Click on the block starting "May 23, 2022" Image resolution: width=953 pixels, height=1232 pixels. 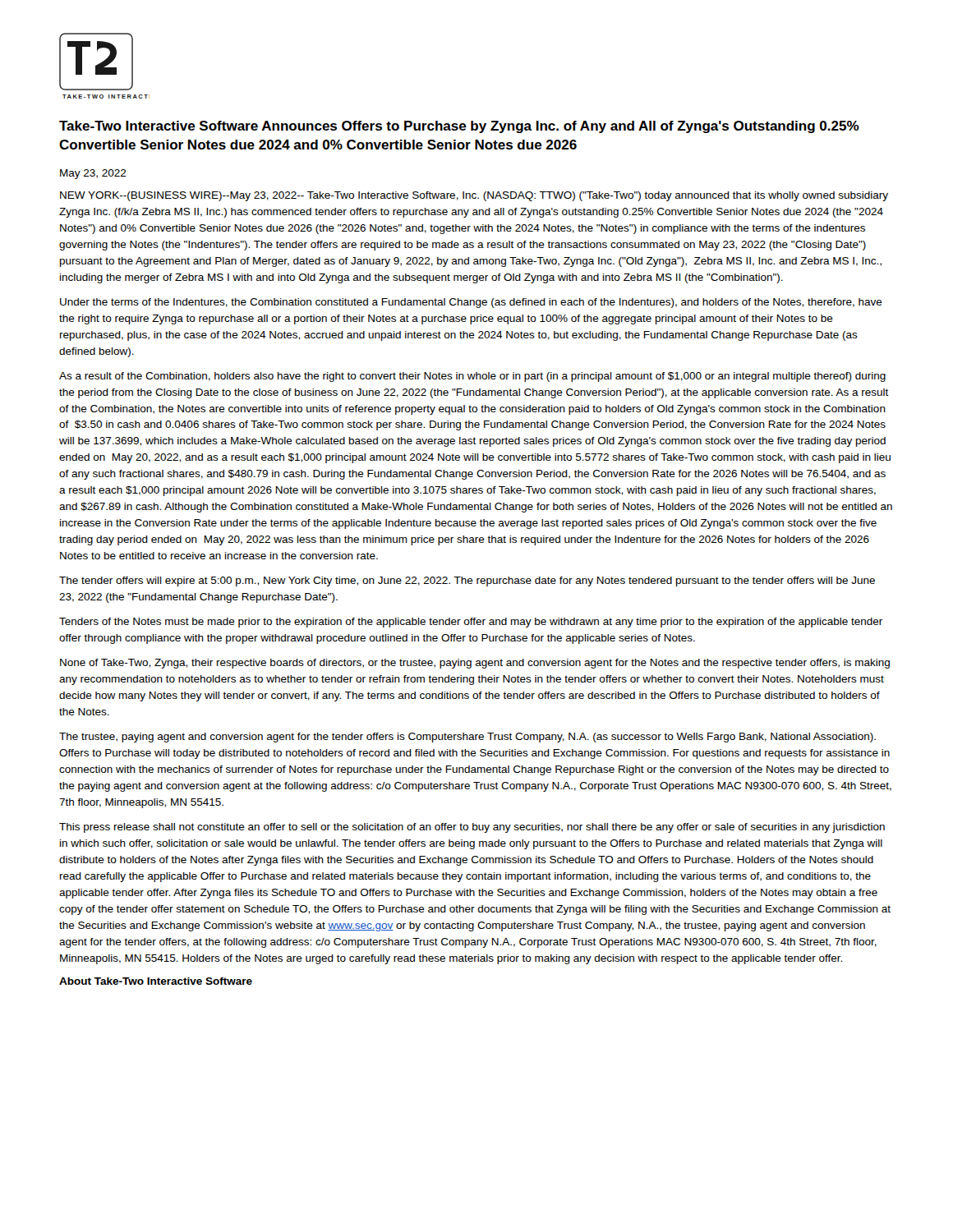(93, 173)
